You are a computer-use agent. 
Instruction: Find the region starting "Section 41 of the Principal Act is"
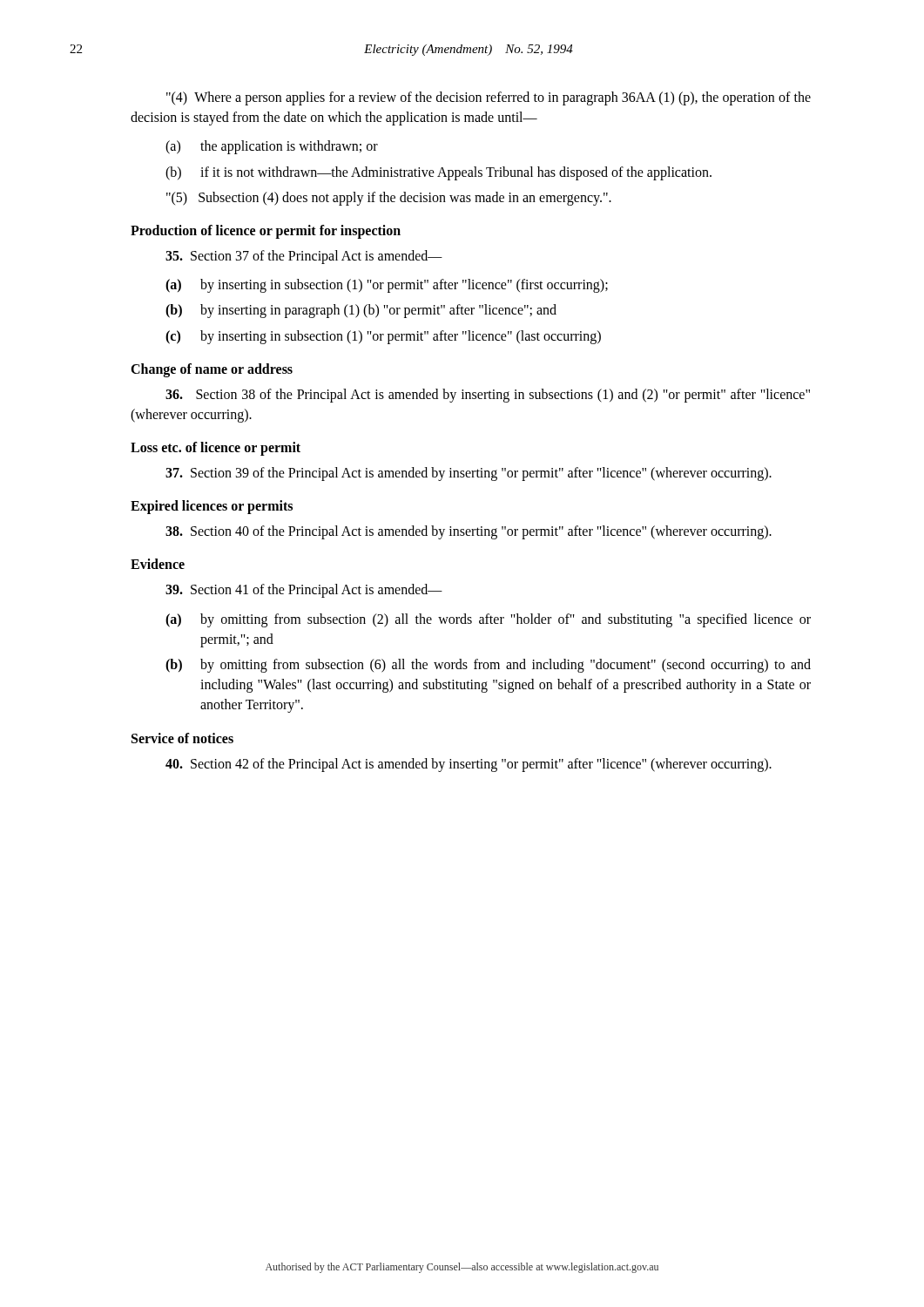pos(304,591)
